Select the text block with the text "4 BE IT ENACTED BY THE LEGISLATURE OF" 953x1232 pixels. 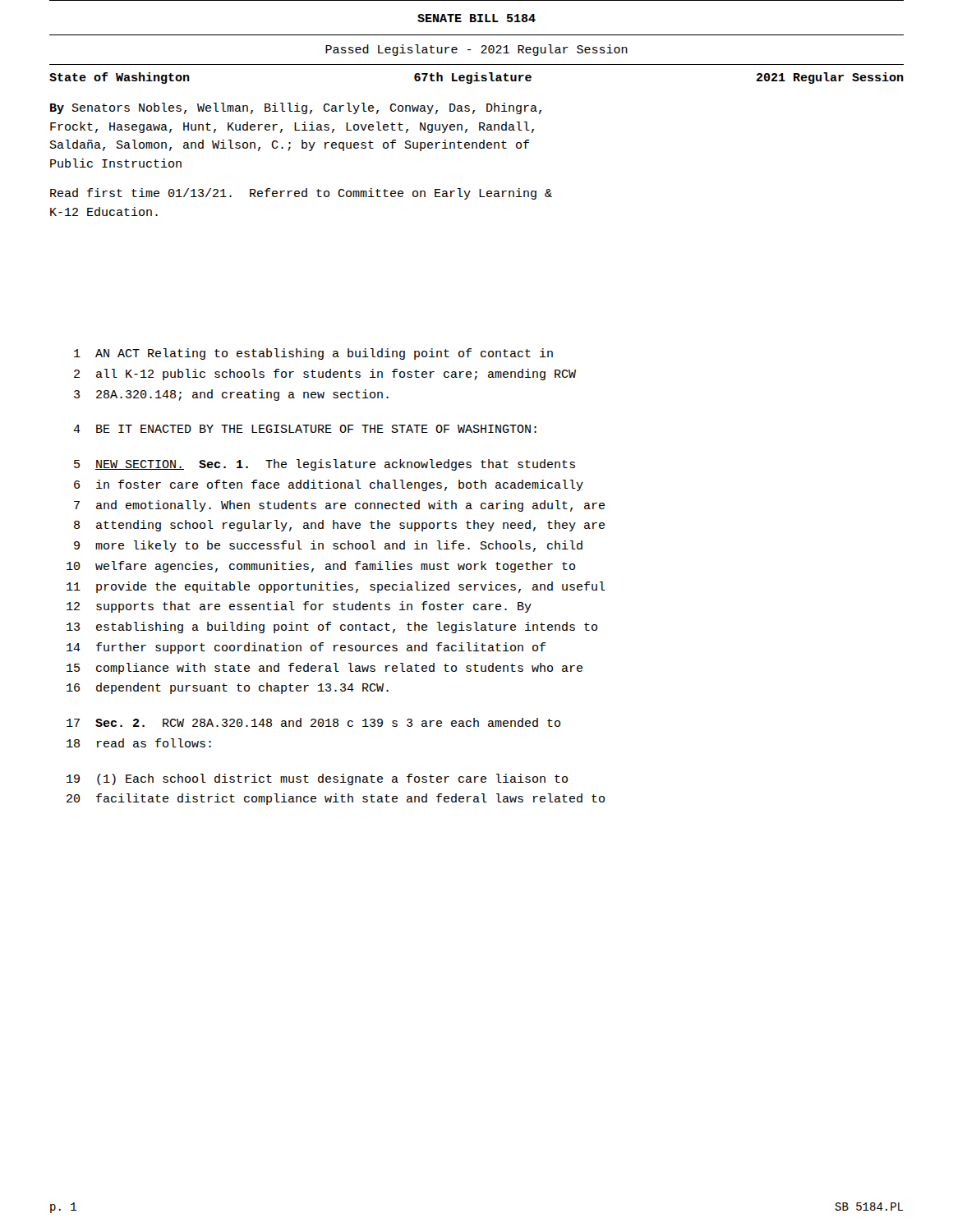(x=476, y=431)
